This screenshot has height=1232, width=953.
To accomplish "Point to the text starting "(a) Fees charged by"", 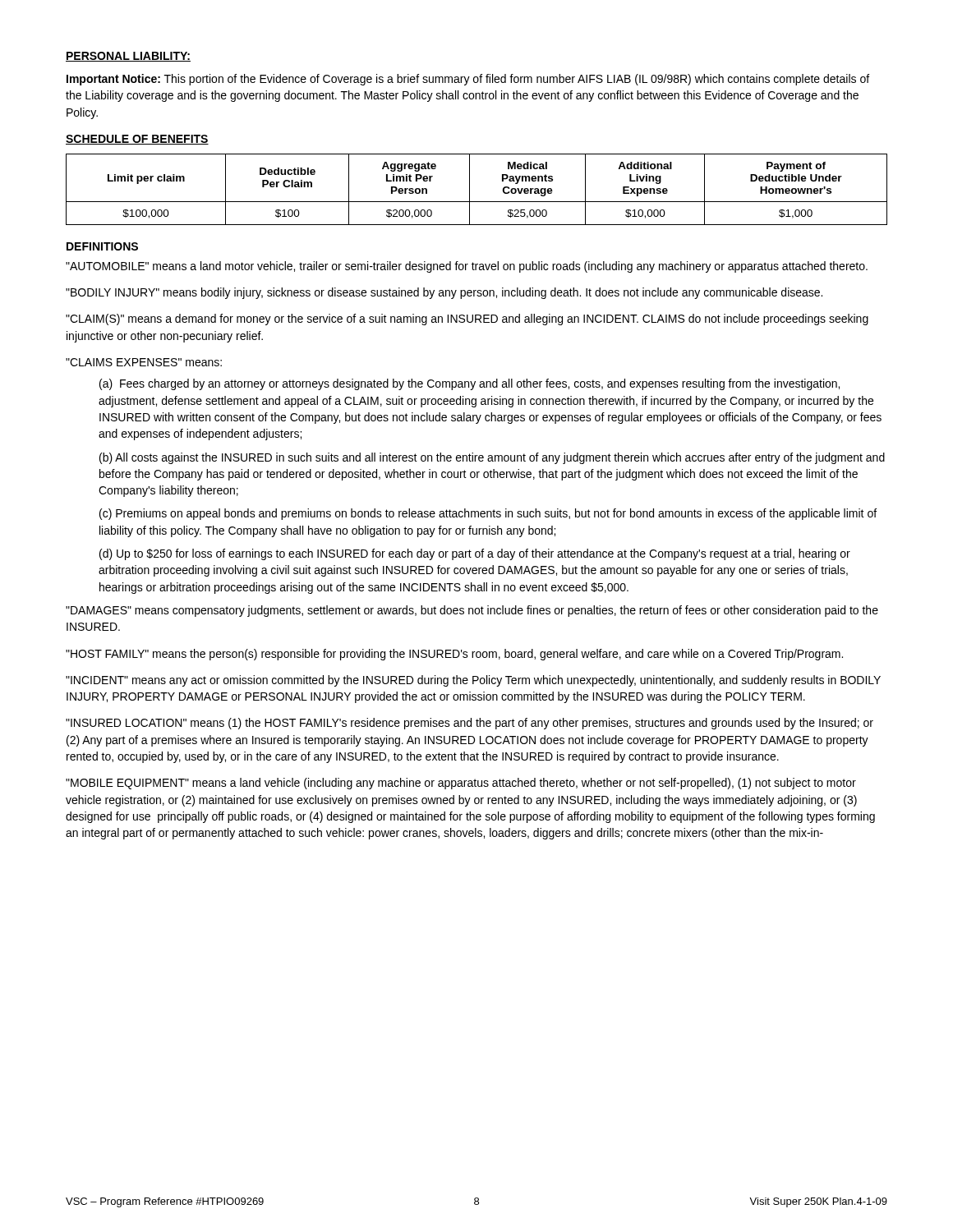I will [x=490, y=409].
